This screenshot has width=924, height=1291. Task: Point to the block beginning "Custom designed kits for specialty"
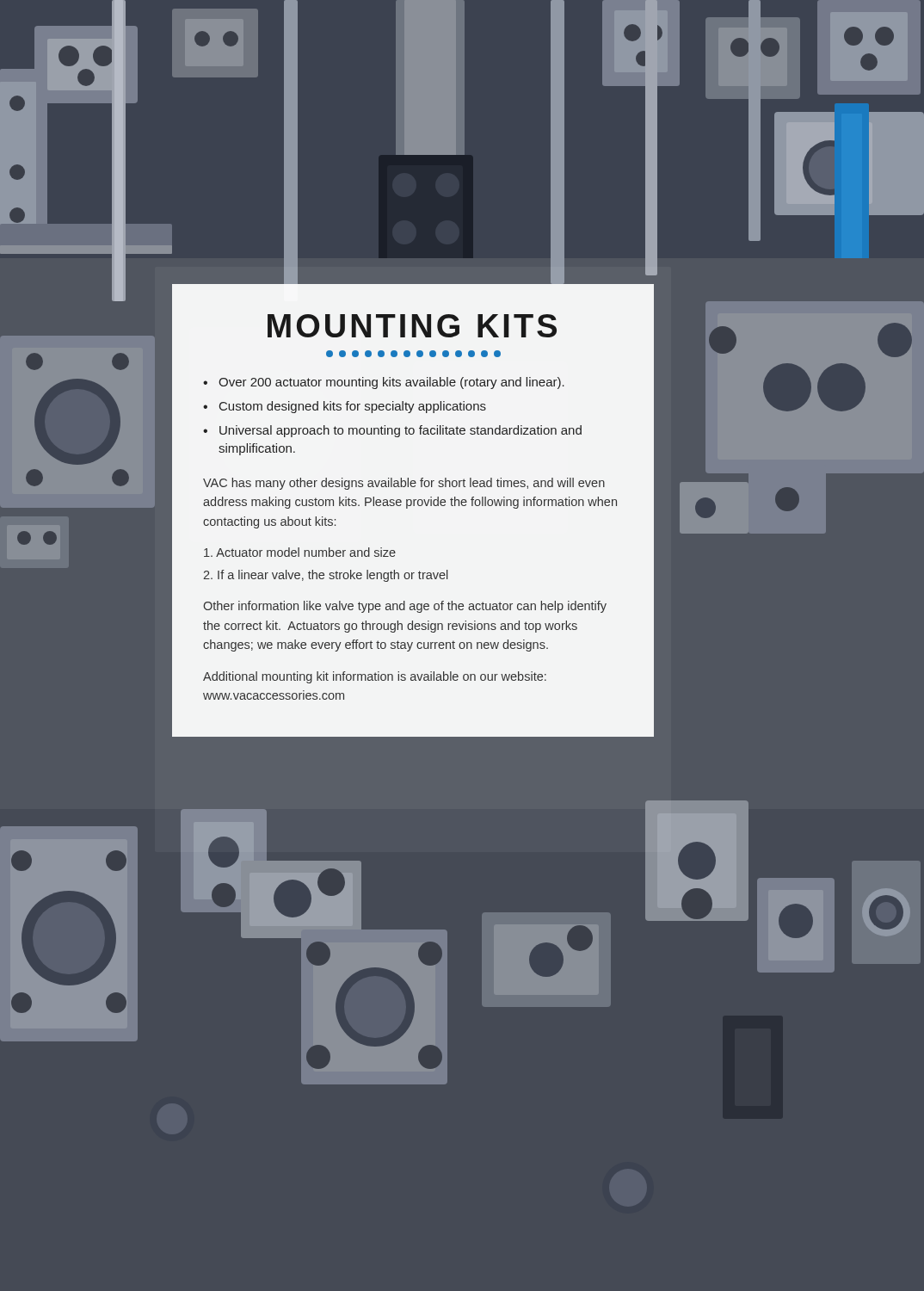[x=352, y=406]
